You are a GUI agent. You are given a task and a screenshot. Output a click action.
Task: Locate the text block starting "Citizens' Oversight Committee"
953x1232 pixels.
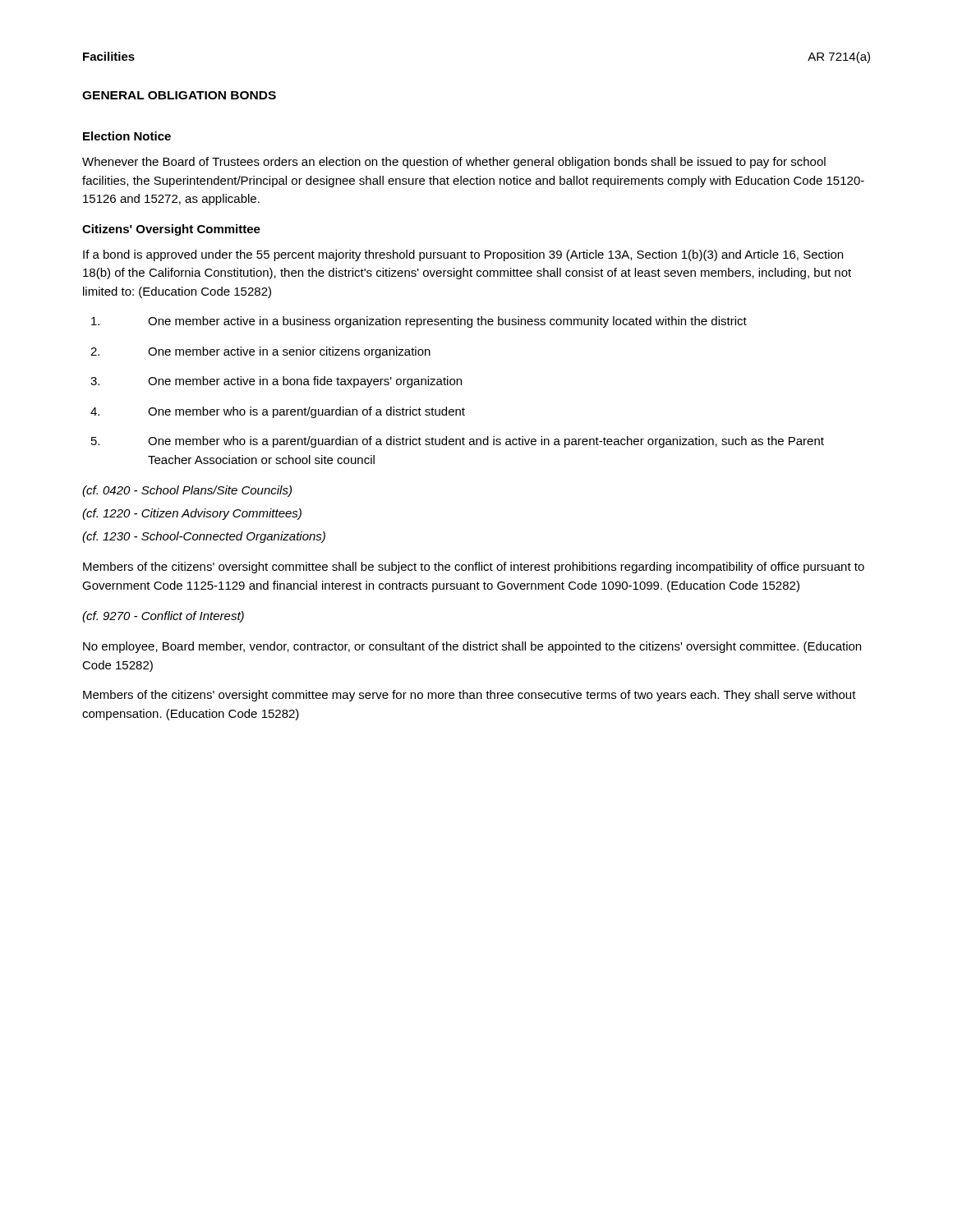[171, 228]
